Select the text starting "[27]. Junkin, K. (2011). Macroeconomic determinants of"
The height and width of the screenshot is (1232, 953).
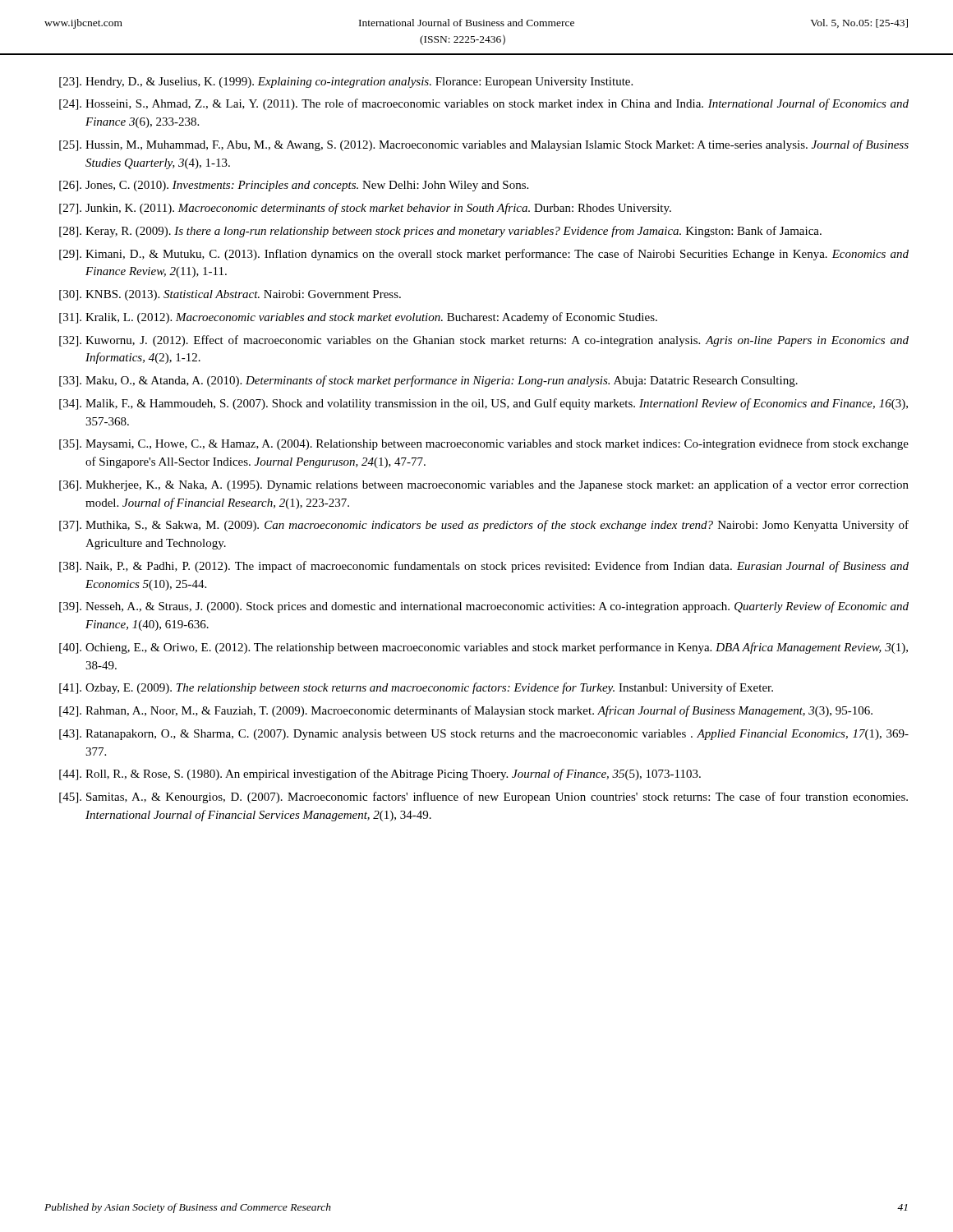click(x=476, y=209)
